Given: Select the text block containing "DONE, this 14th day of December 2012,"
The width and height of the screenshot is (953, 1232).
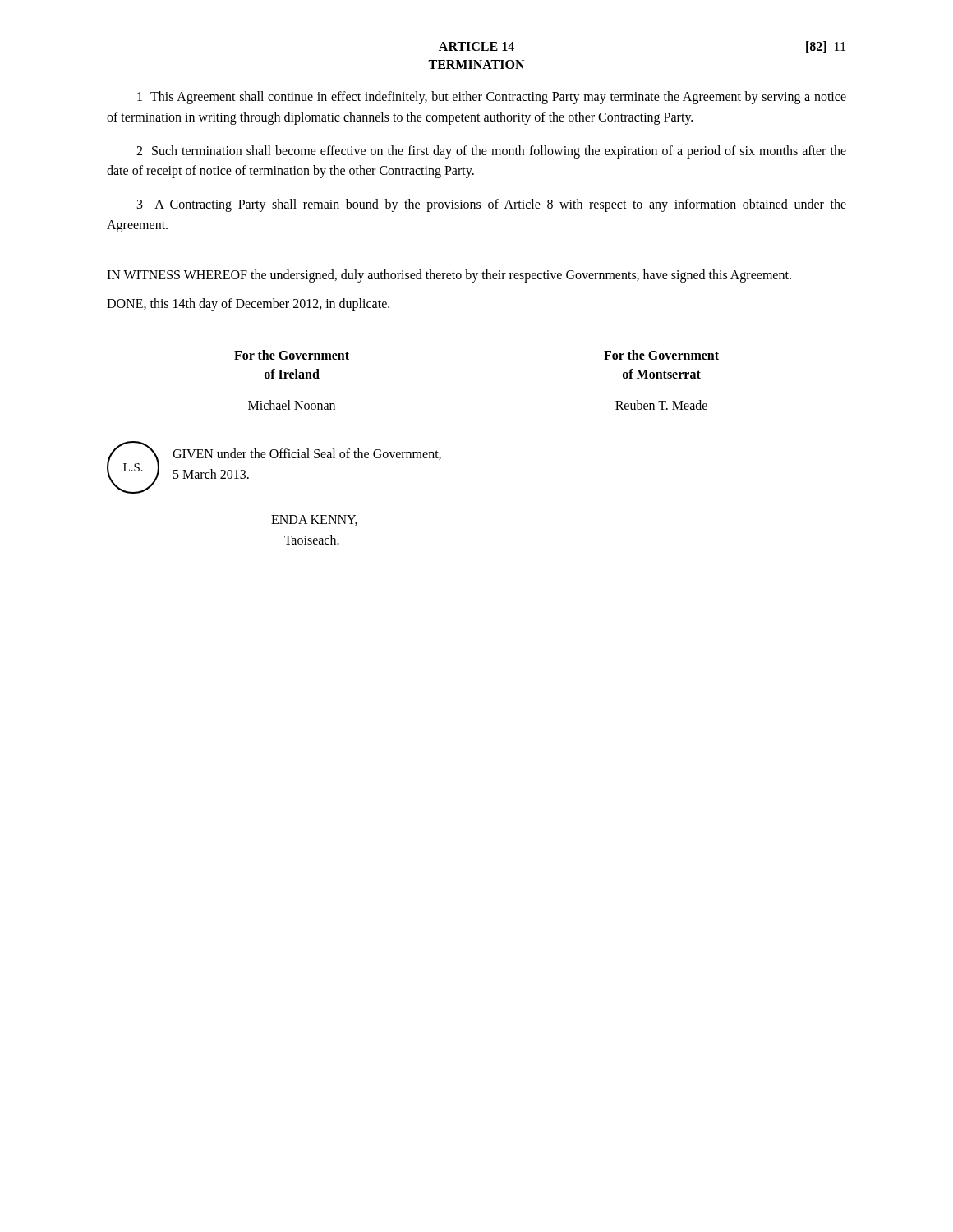Looking at the screenshot, I should tap(249, 303).
